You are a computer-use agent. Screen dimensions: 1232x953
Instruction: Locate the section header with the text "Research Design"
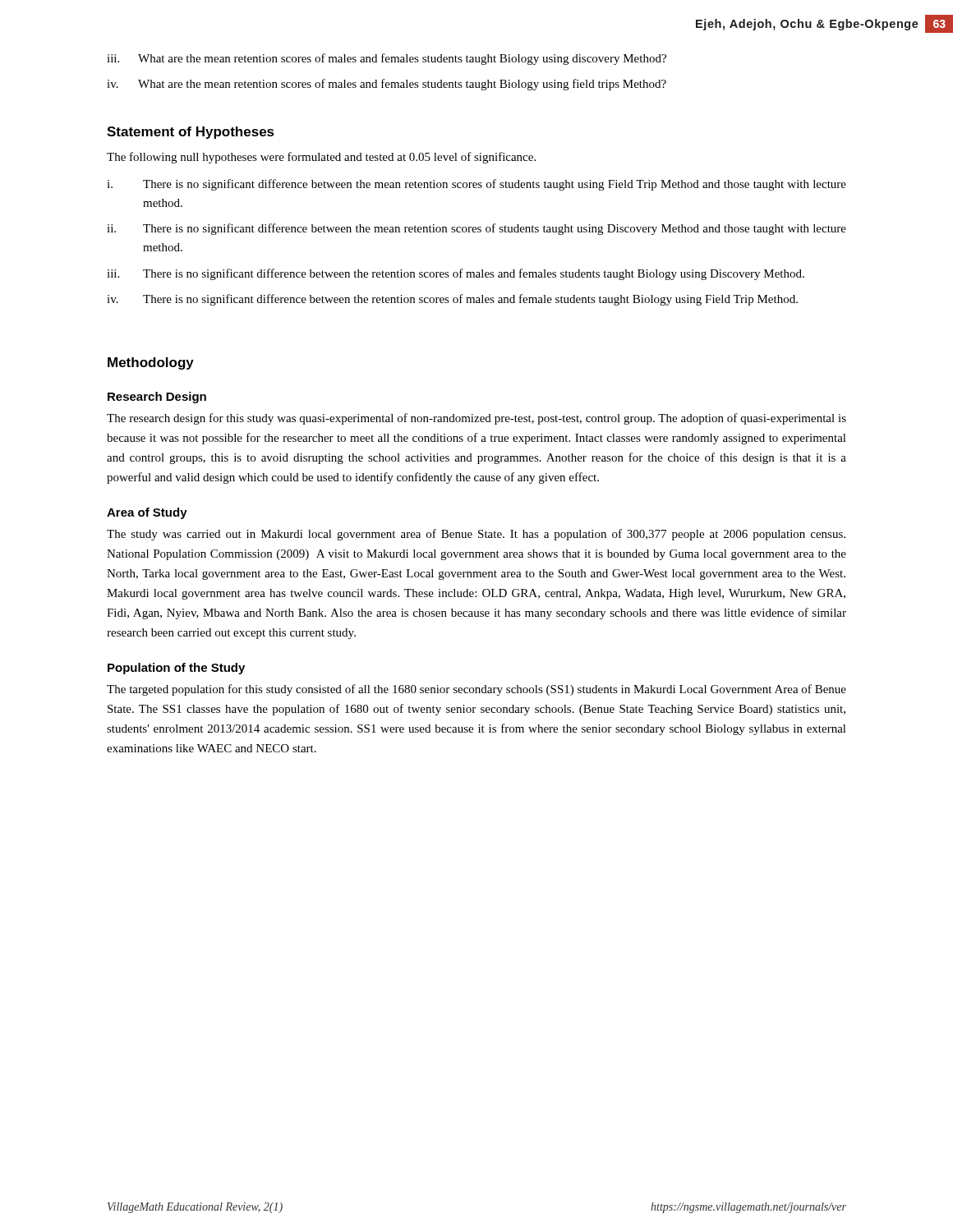coord(157,396)
